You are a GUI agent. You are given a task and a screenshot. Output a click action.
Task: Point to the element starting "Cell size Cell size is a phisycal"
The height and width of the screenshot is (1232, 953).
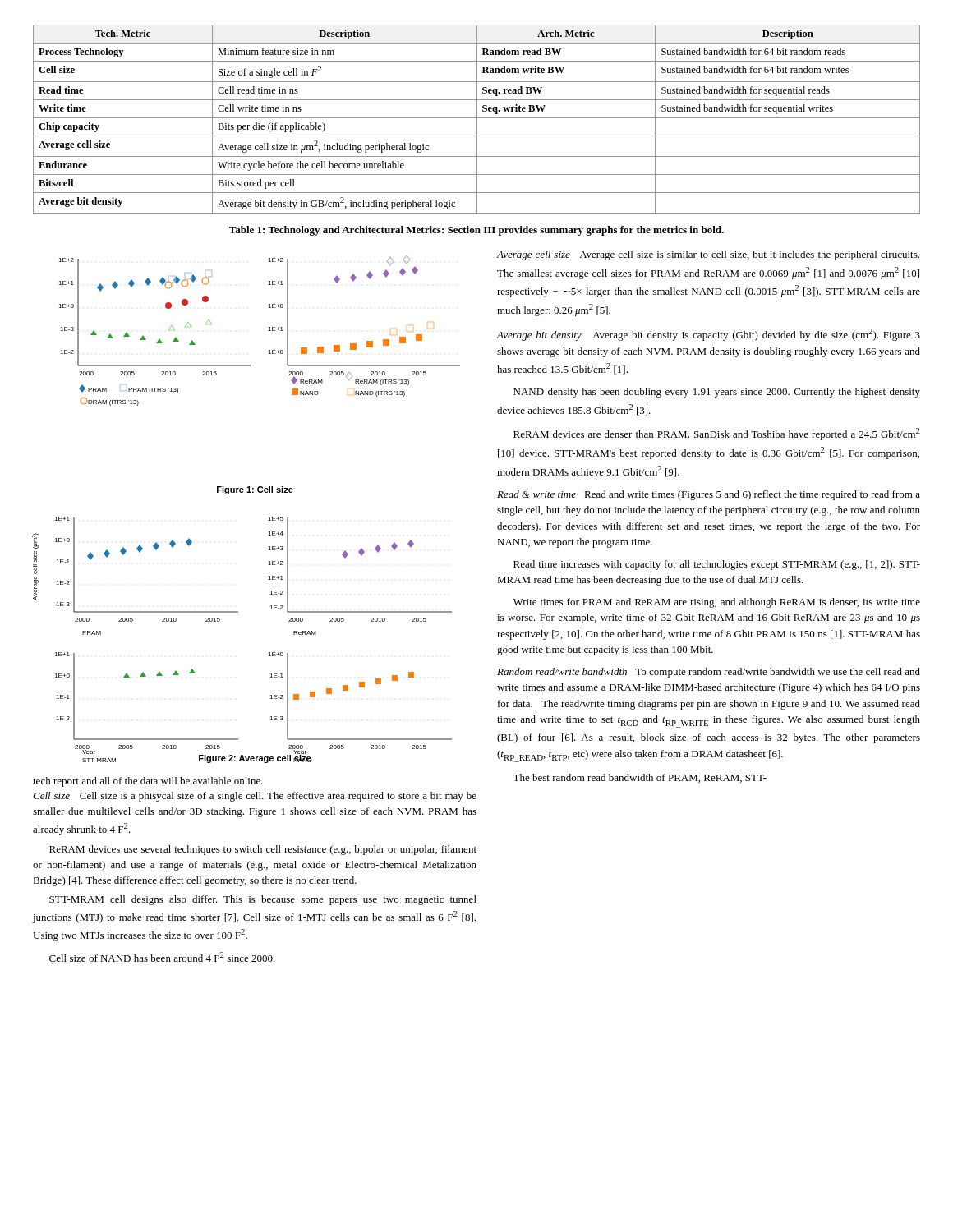pyautogui.click(x=255, y=877)
